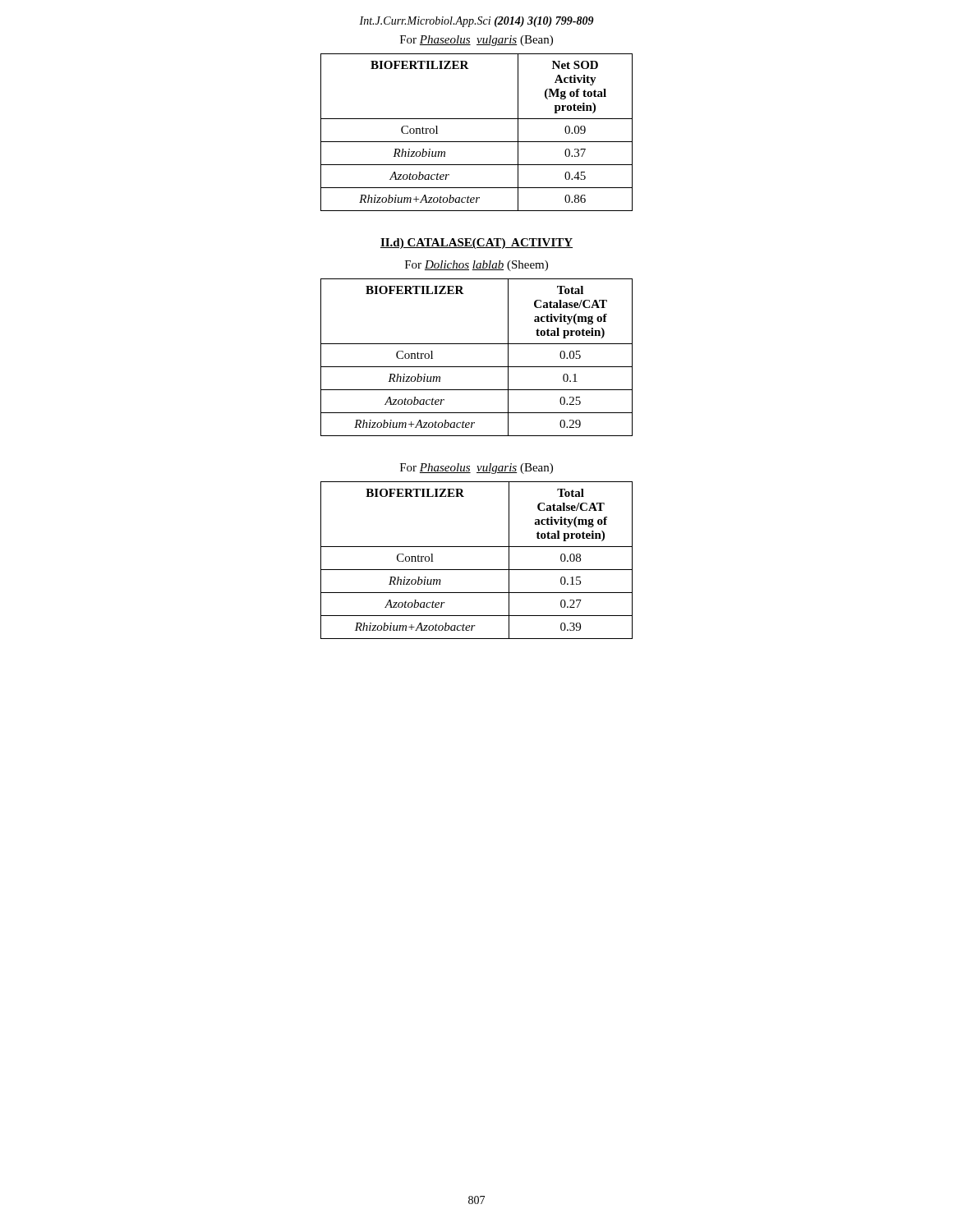This screenshot has height=1232, width=953.
Task: Select a section header
Action: tap(476, 242)
